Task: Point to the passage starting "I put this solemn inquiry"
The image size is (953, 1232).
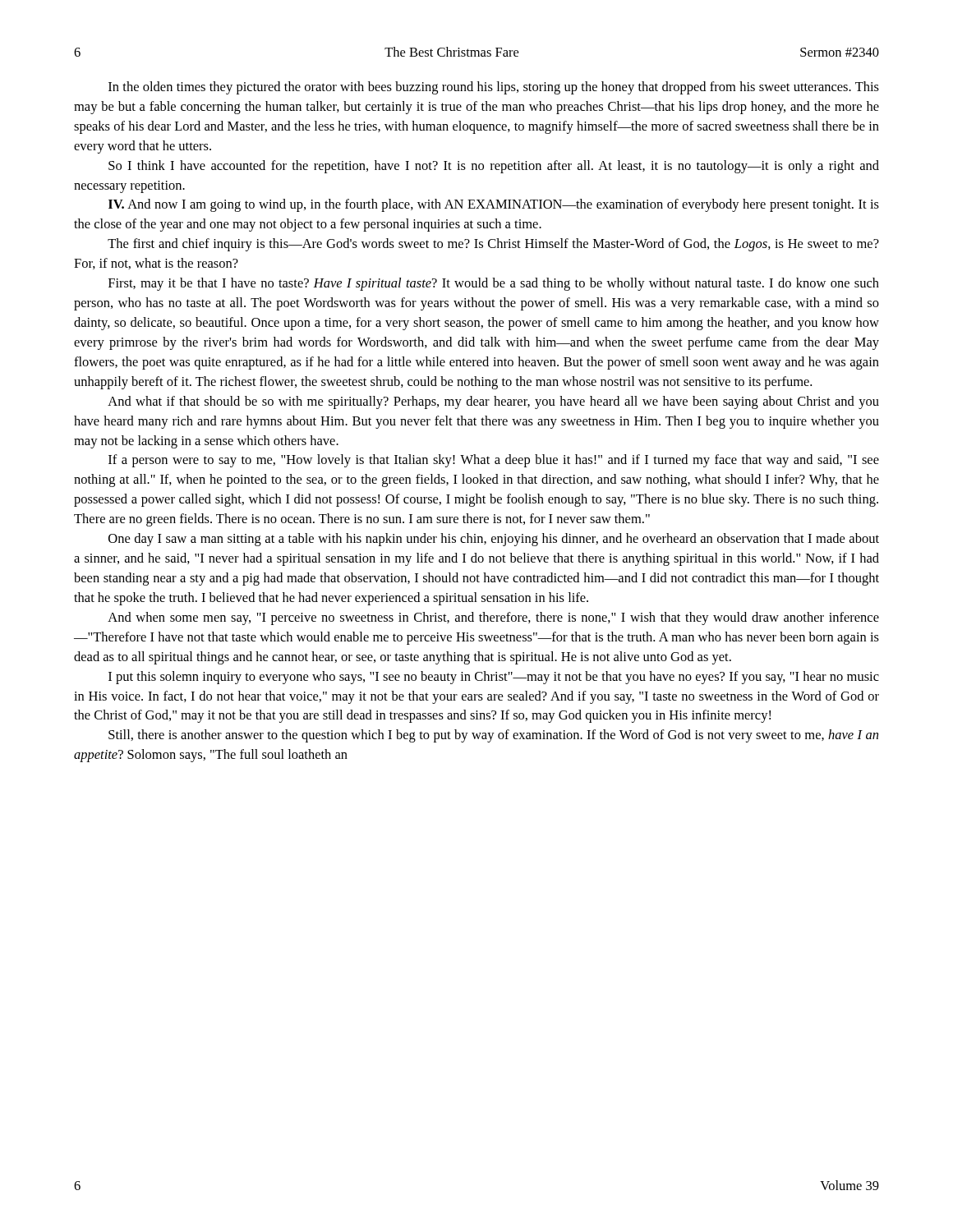Action: 476,696
